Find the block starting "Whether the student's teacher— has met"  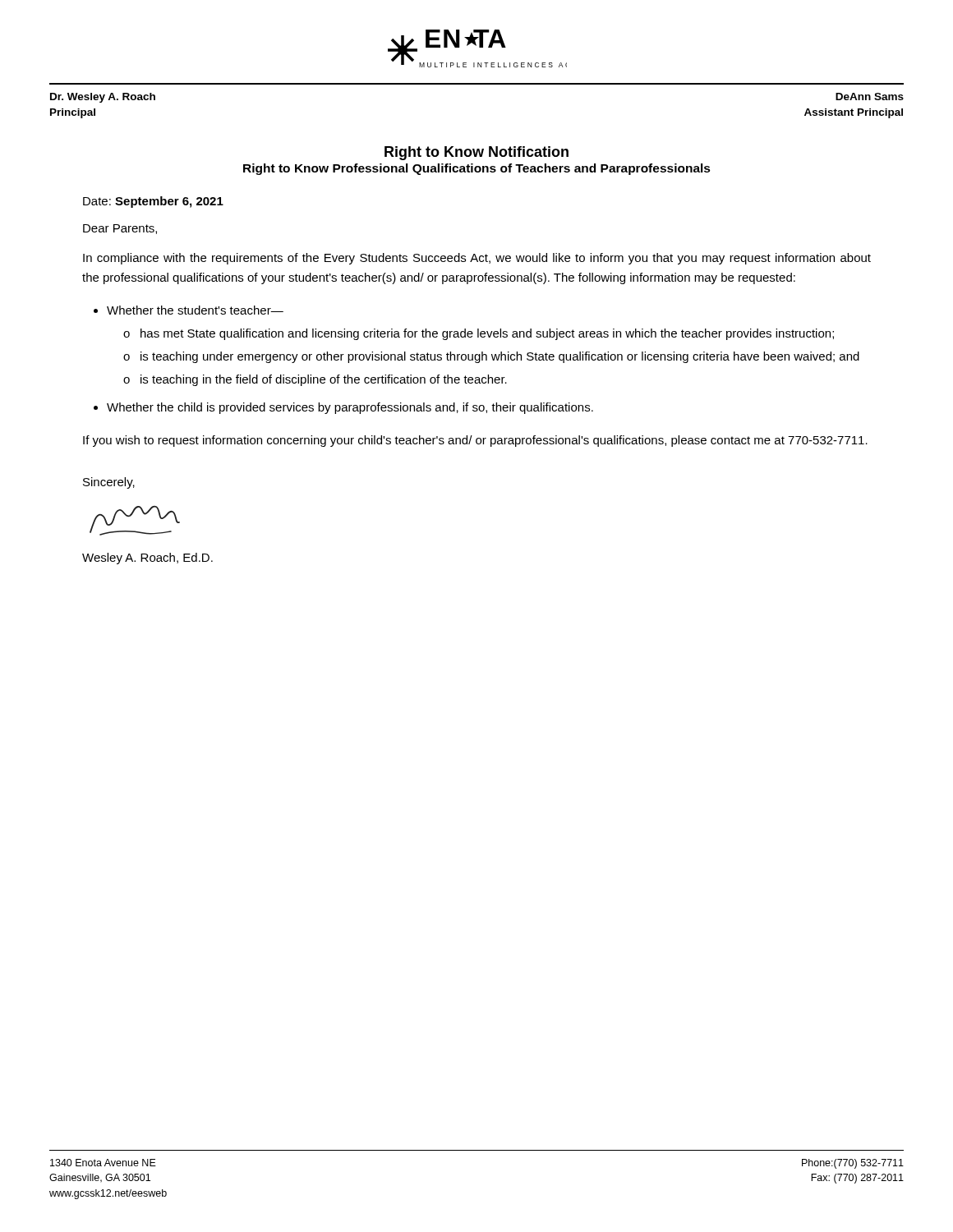(x=489, y=346)
